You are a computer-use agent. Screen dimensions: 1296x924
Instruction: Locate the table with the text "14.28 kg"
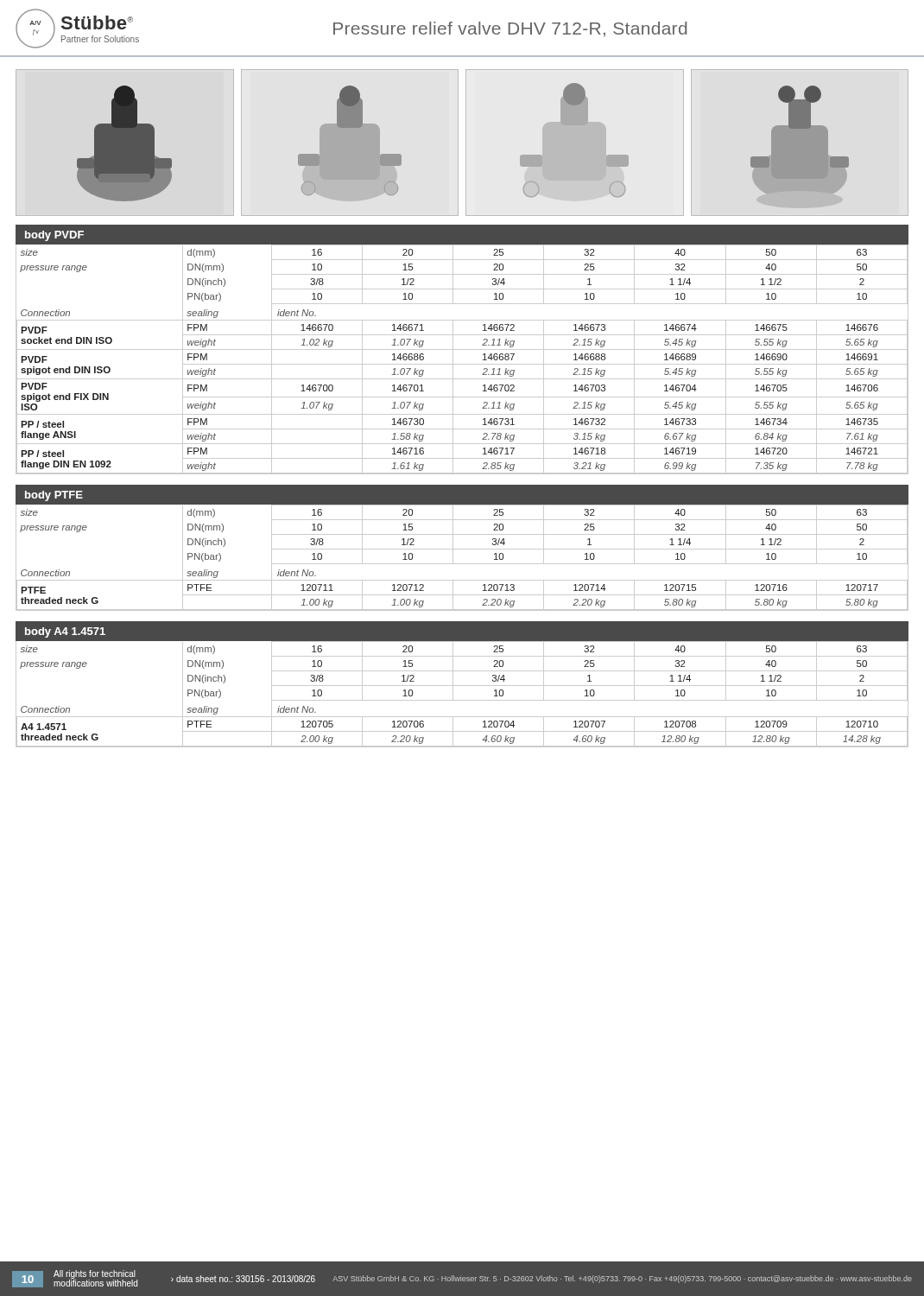(462, 694)
